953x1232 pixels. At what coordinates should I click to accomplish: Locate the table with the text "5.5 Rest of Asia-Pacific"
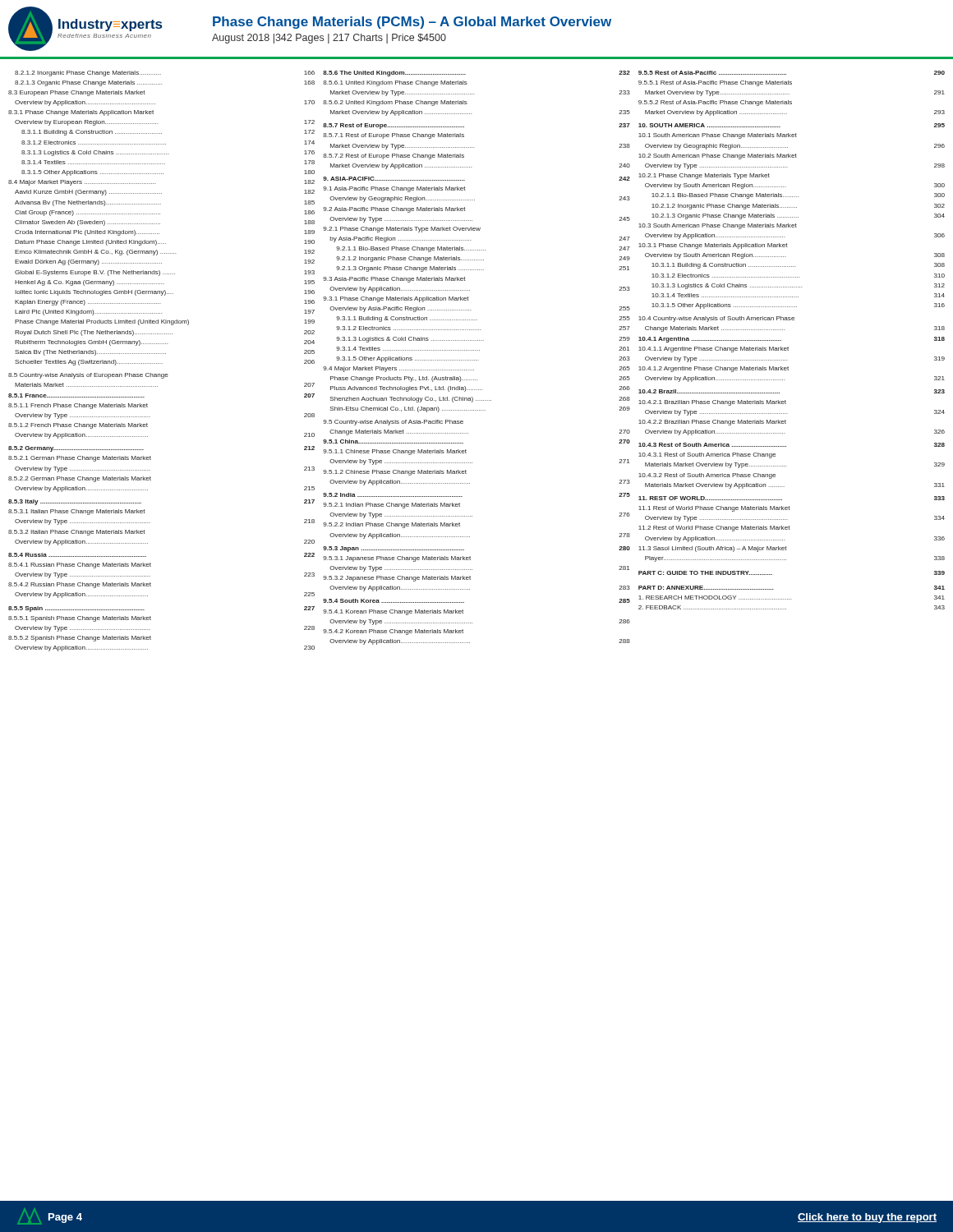click(x=791, y=630)
